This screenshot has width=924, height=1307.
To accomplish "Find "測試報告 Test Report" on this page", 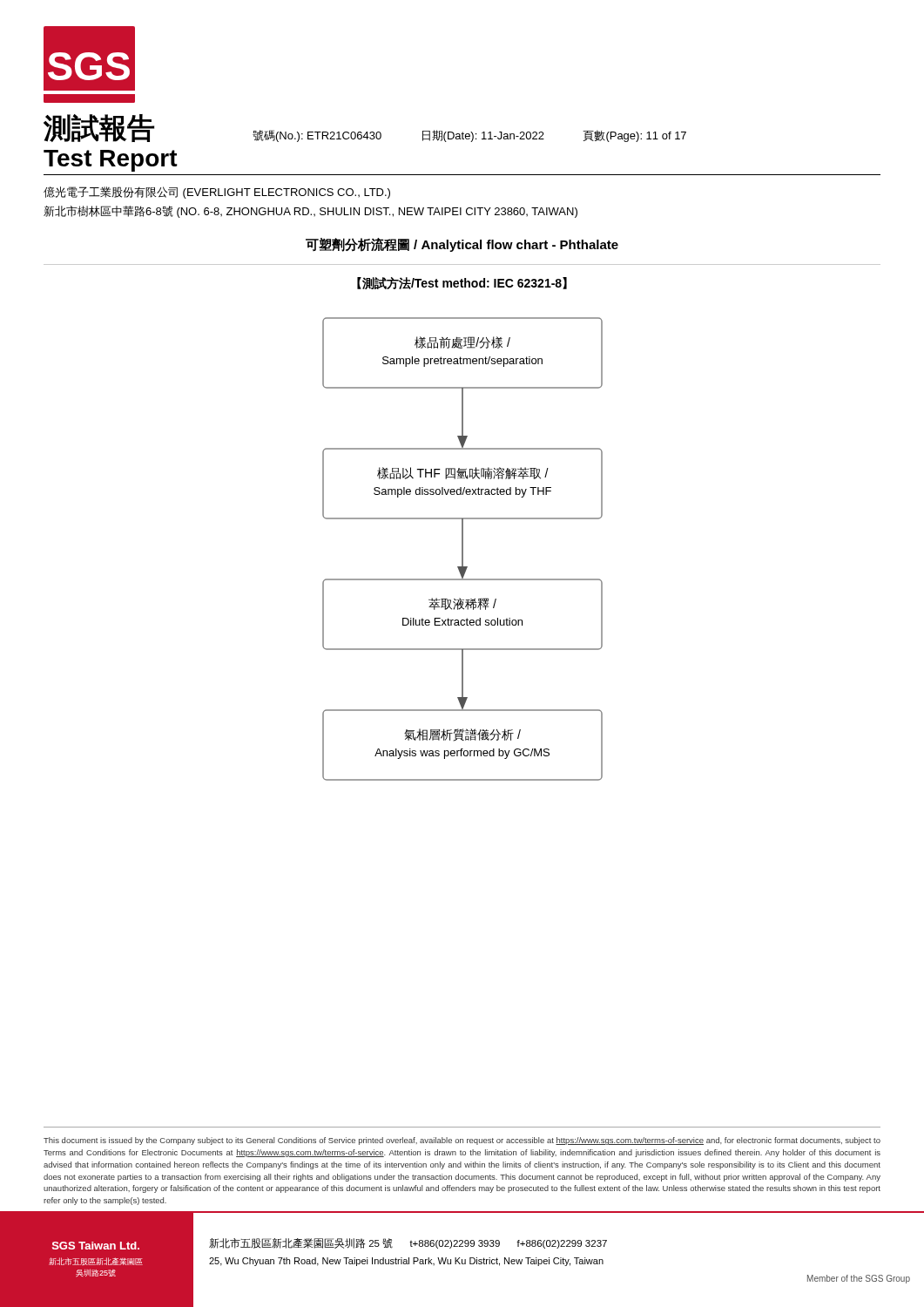I will coord(139,143).
